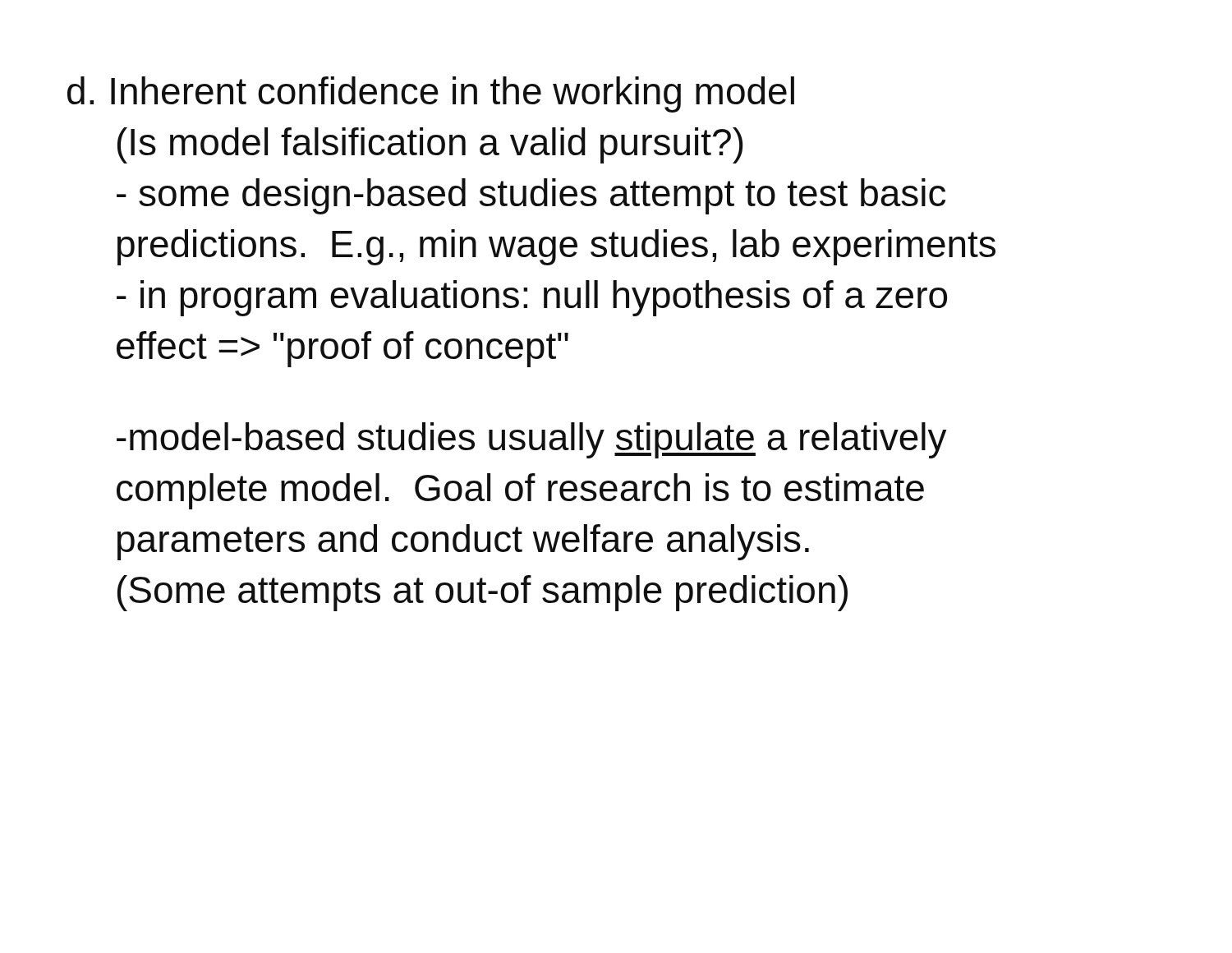Select the text block containing "d. Inherent confidence"

click(x=531, y=219)
